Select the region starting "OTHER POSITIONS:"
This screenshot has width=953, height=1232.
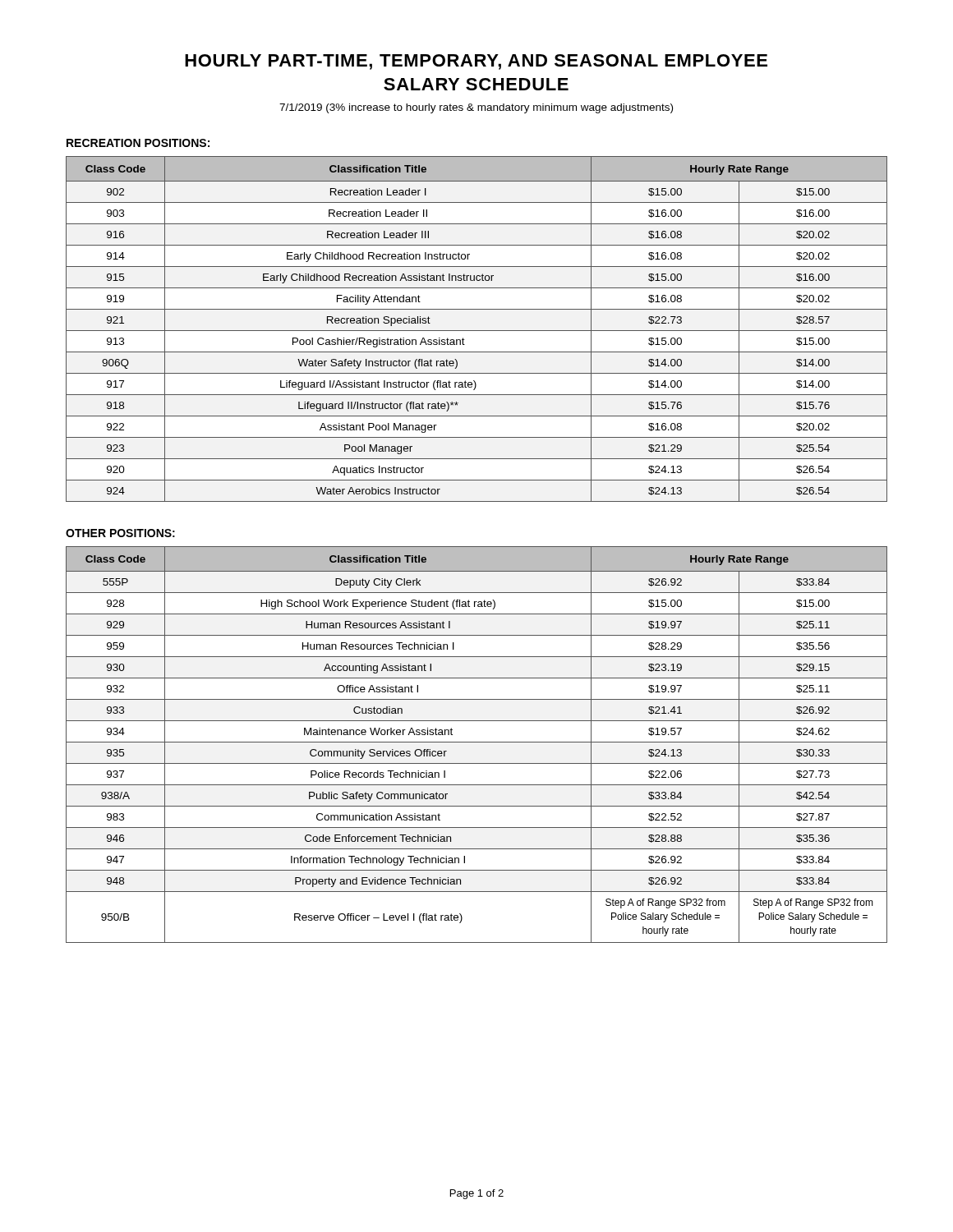121,533
